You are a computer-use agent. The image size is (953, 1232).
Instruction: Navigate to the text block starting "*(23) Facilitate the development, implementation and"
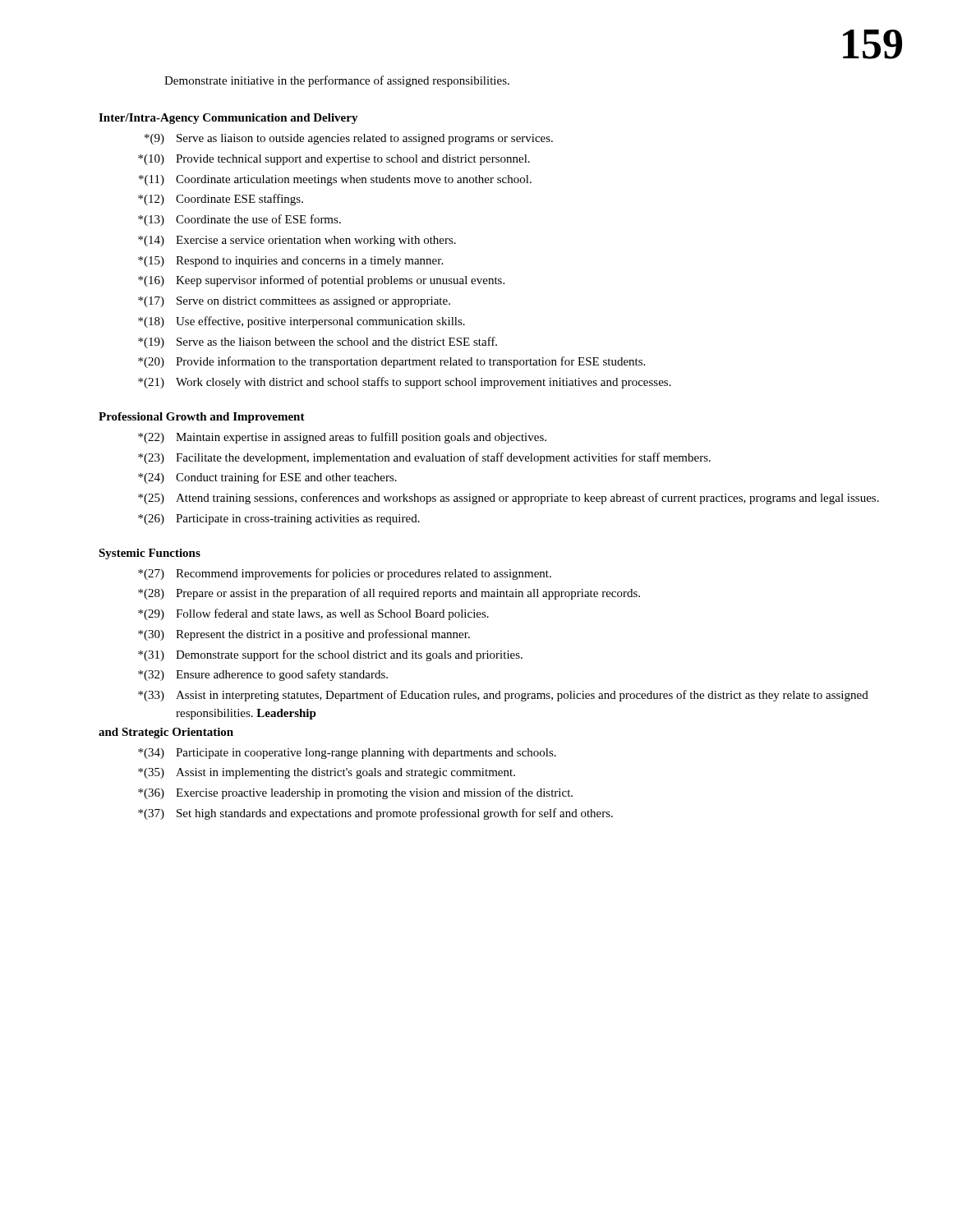click(x=493, y=458)
